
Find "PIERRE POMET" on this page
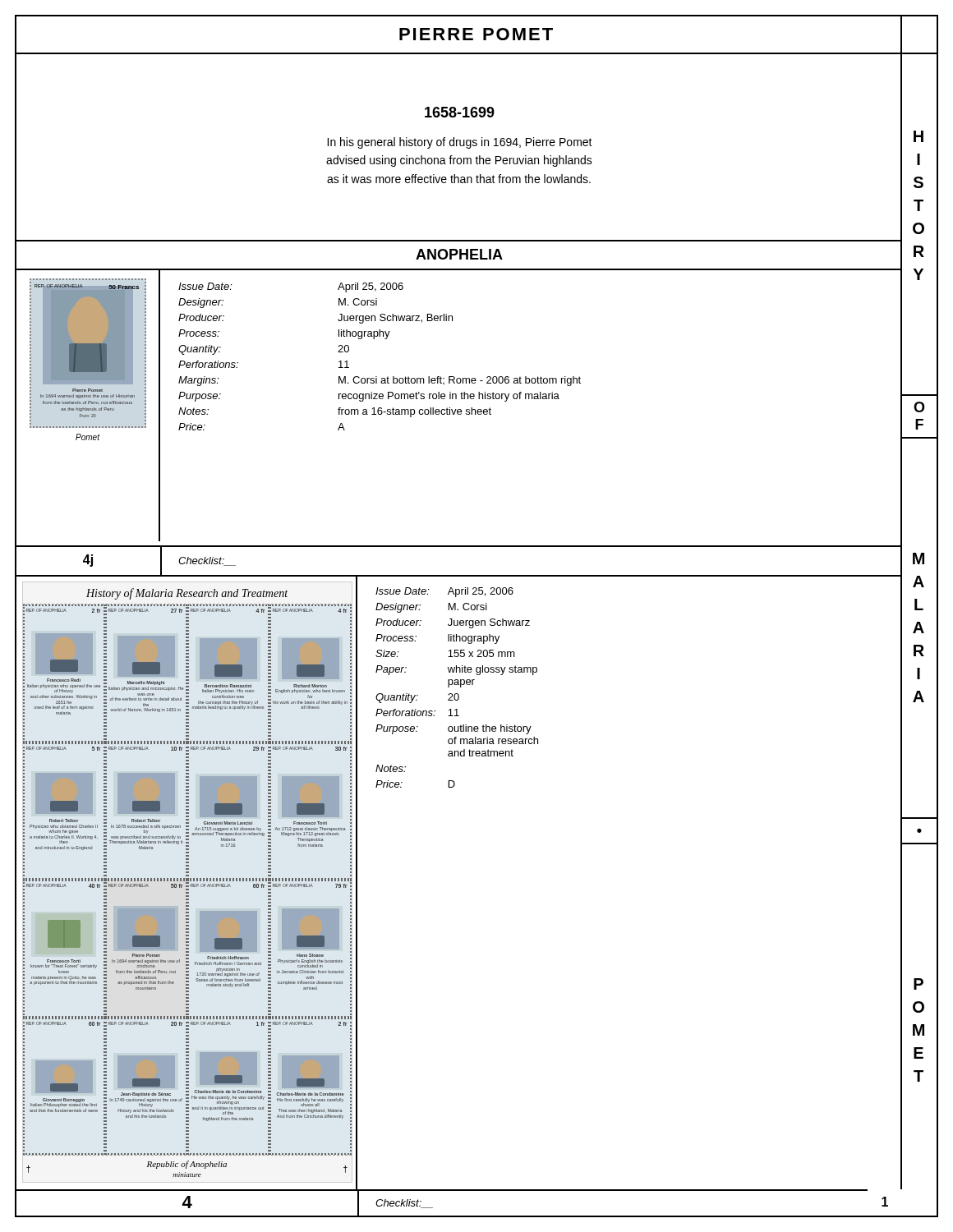tap(476, 34)
